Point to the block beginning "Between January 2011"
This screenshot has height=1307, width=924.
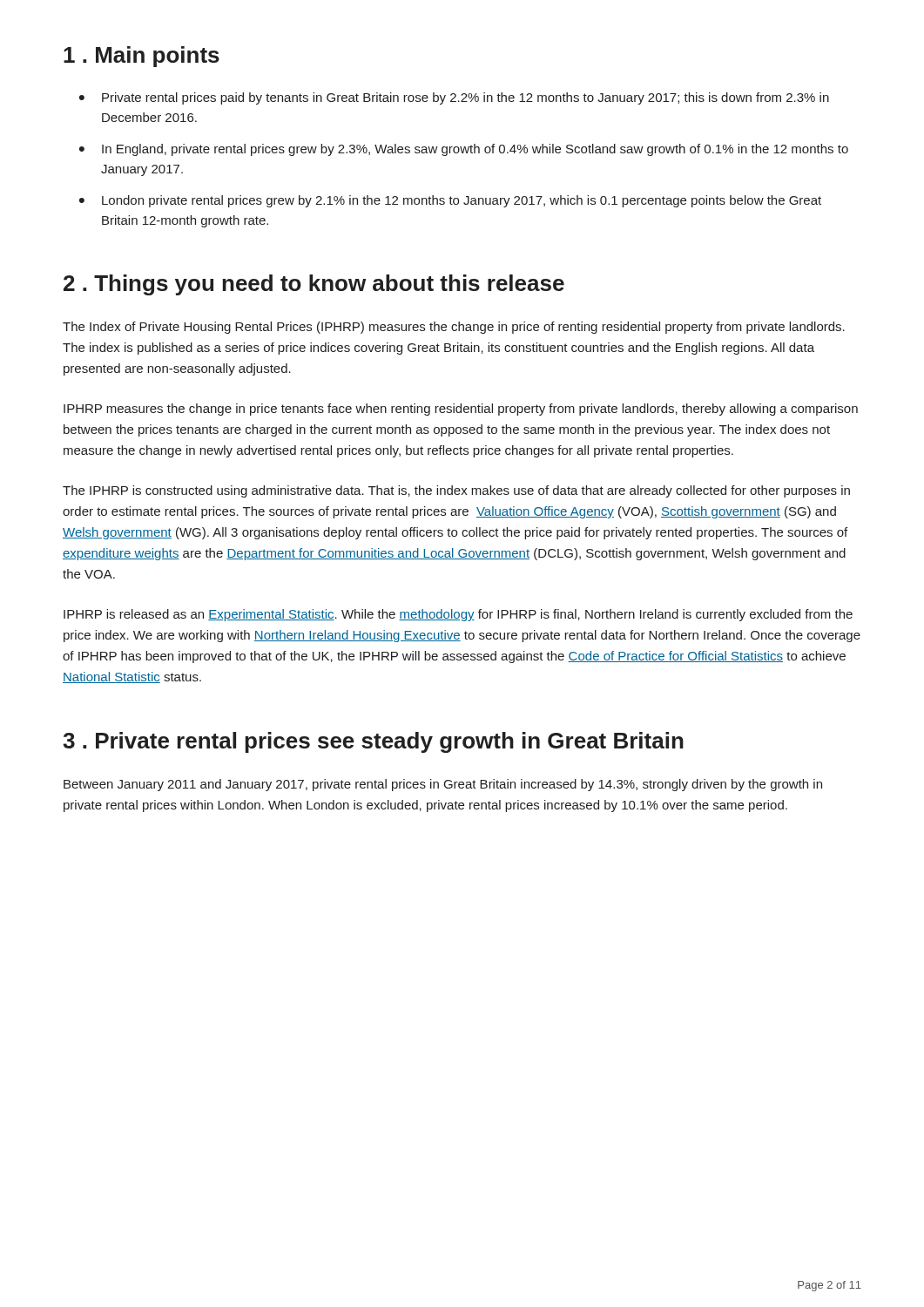[443, 794]
